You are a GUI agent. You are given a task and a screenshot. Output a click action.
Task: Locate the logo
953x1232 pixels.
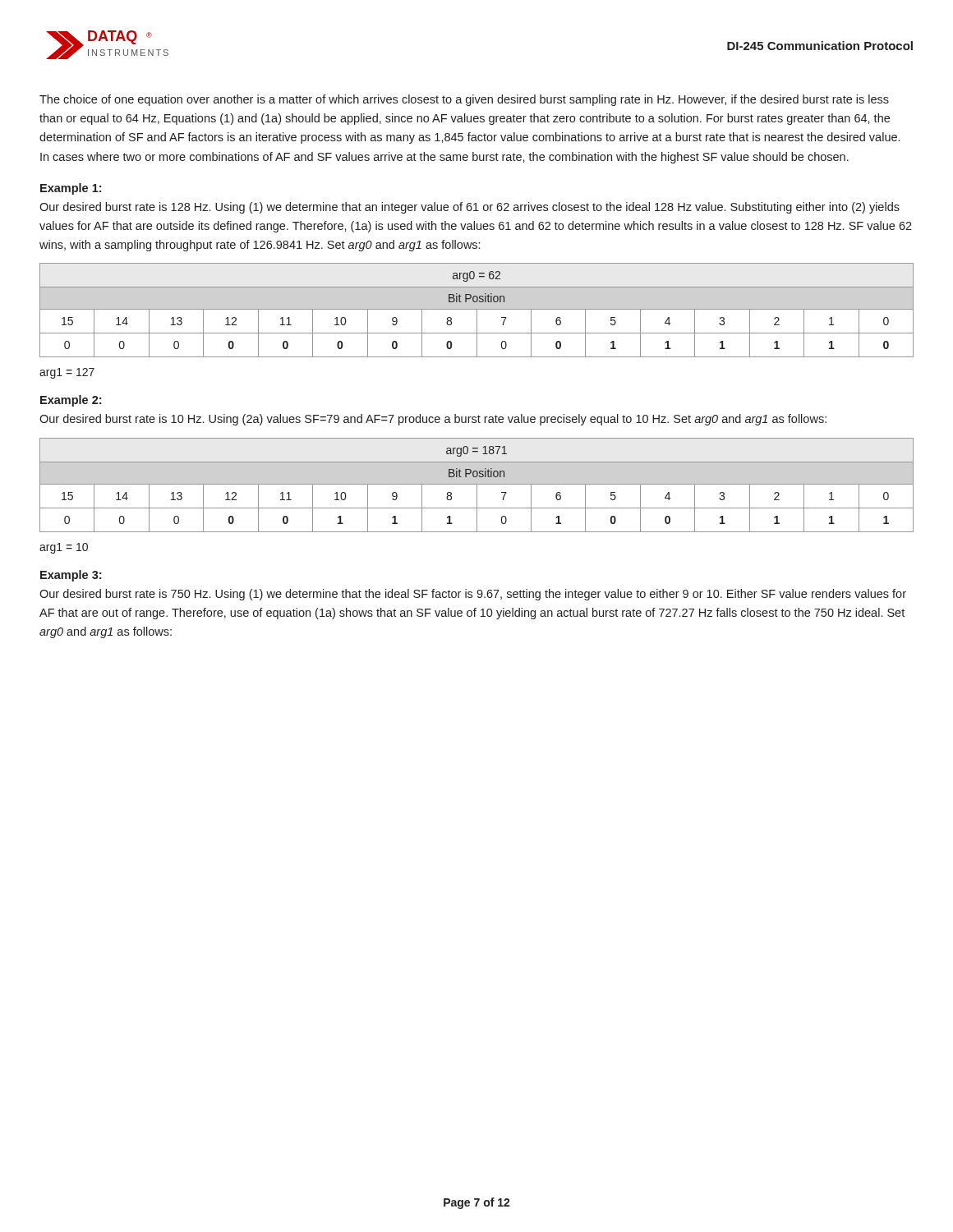105,46
